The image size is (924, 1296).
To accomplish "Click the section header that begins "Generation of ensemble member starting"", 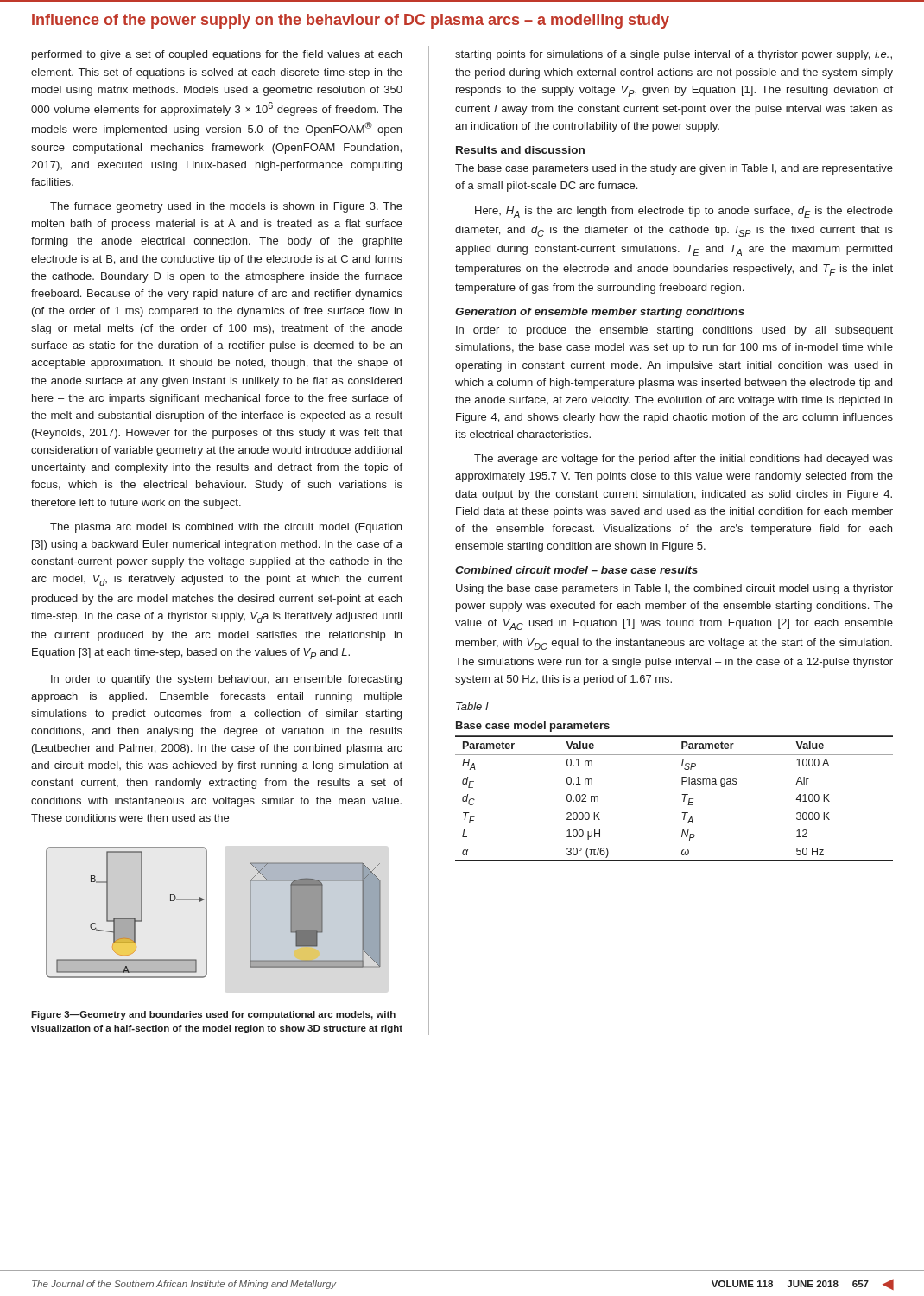I will [x=600, y=312].
